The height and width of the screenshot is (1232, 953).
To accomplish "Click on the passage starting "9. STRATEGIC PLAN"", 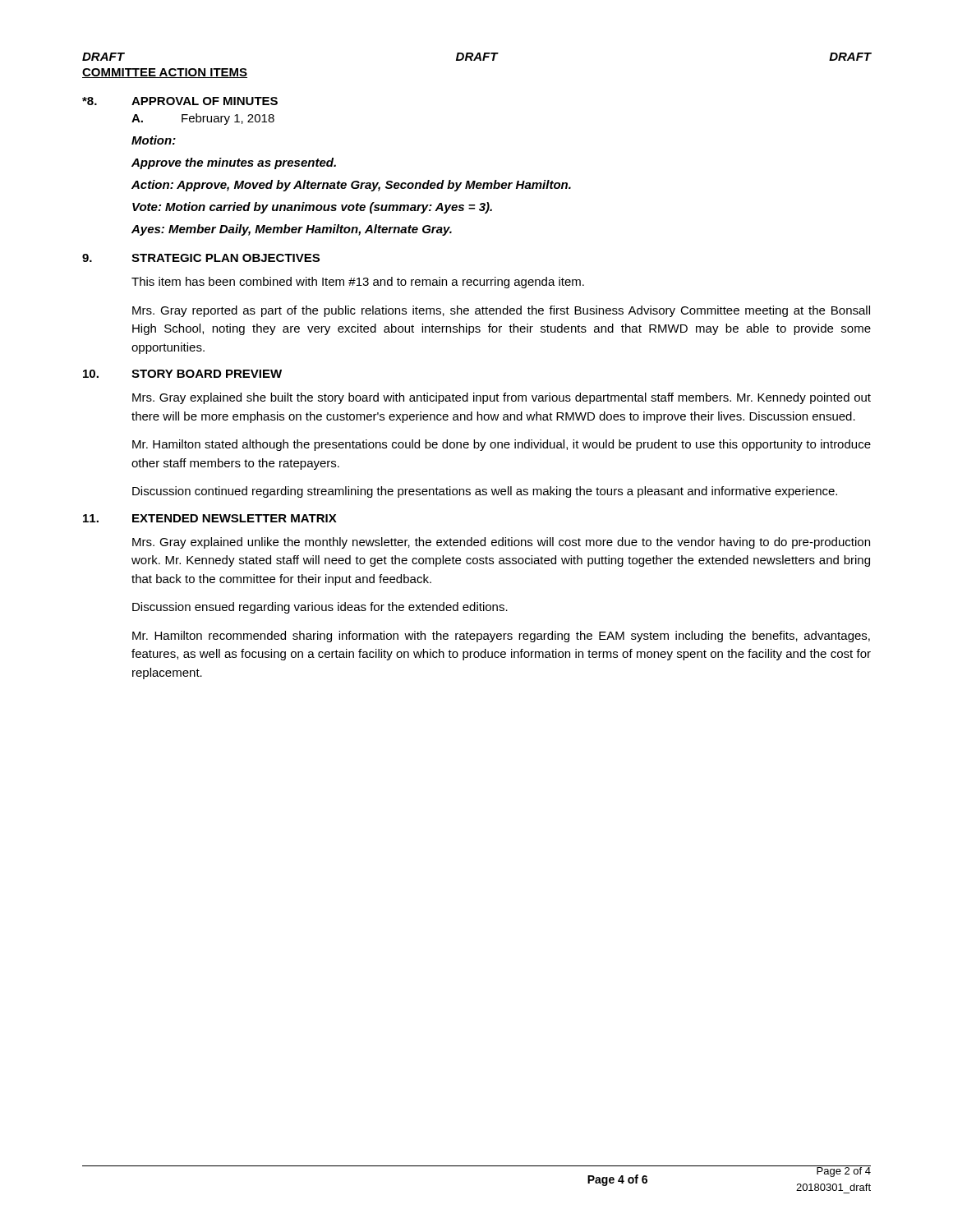I will click(201, 257).
